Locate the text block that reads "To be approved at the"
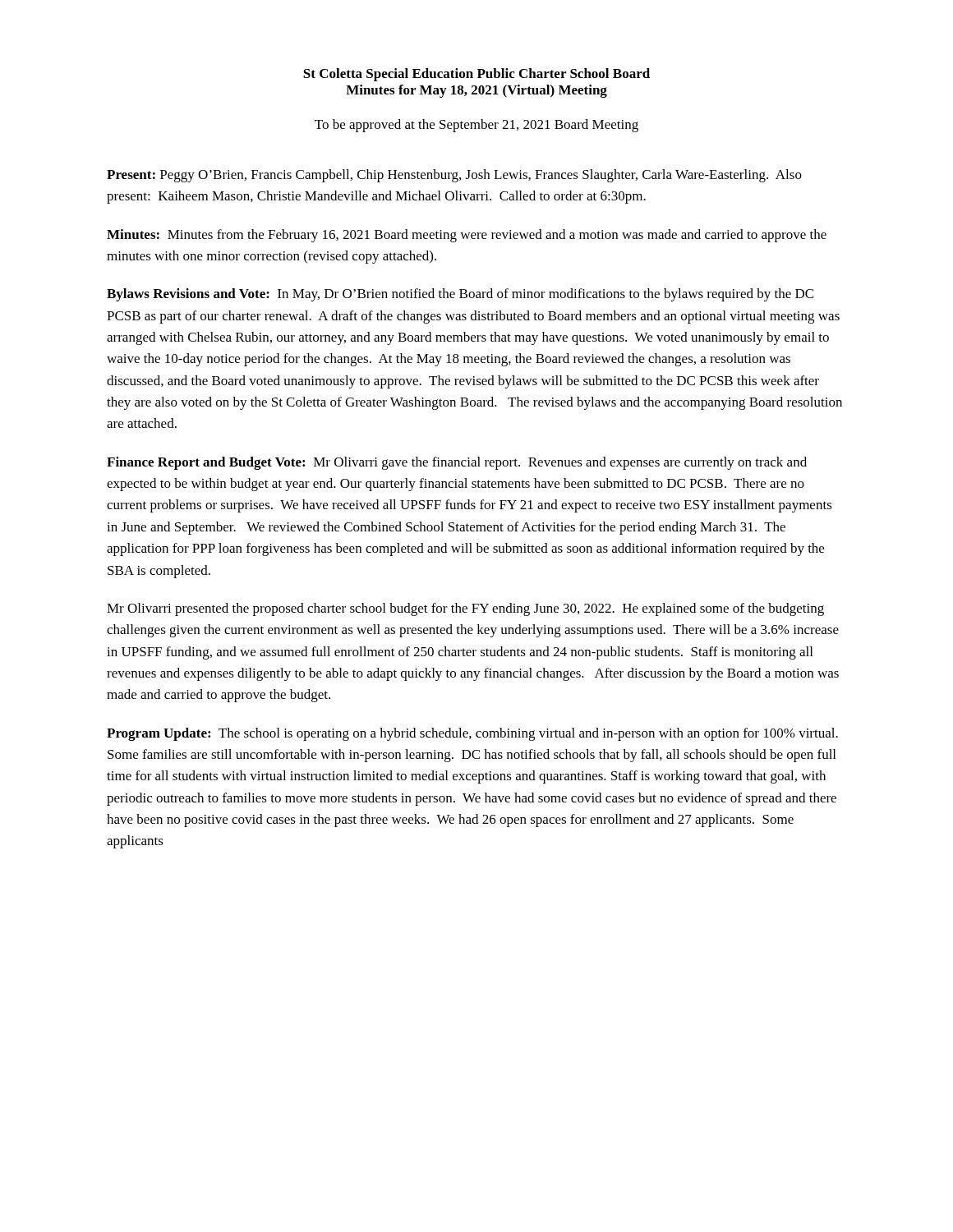 tap(476, 124)
